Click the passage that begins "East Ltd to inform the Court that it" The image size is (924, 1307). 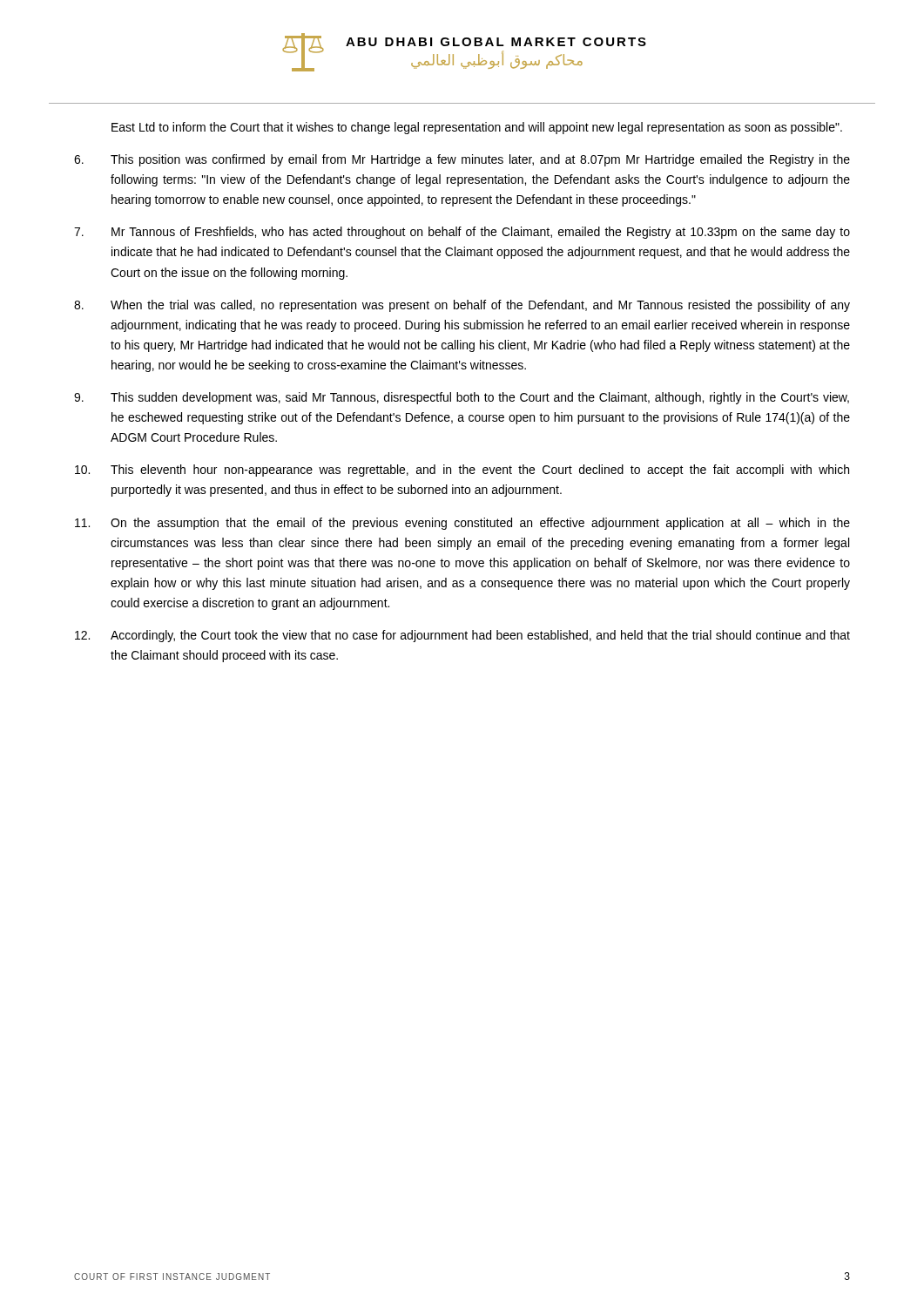(x=477, y=127)
